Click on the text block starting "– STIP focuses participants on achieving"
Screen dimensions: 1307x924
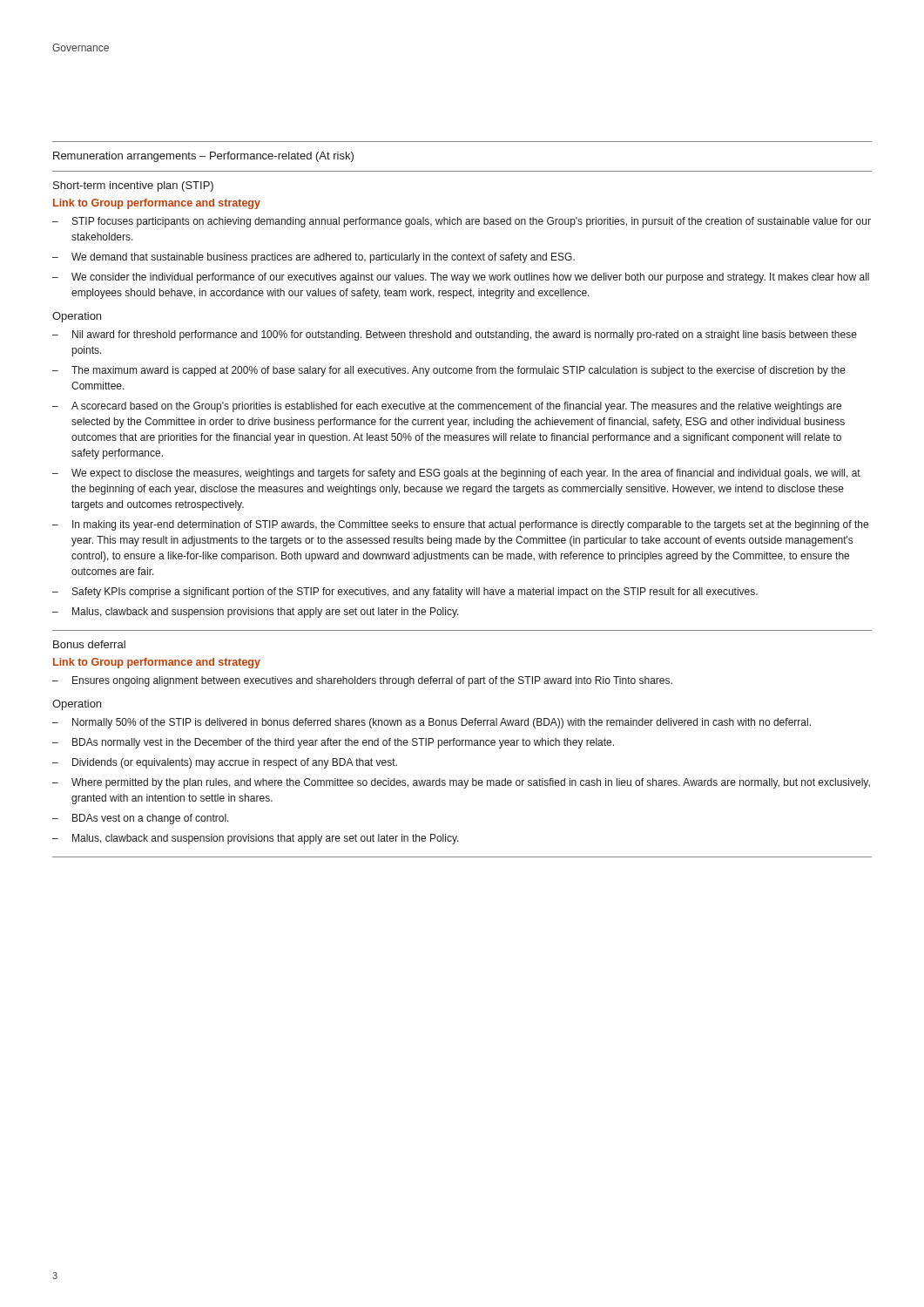tap(462, 229)
